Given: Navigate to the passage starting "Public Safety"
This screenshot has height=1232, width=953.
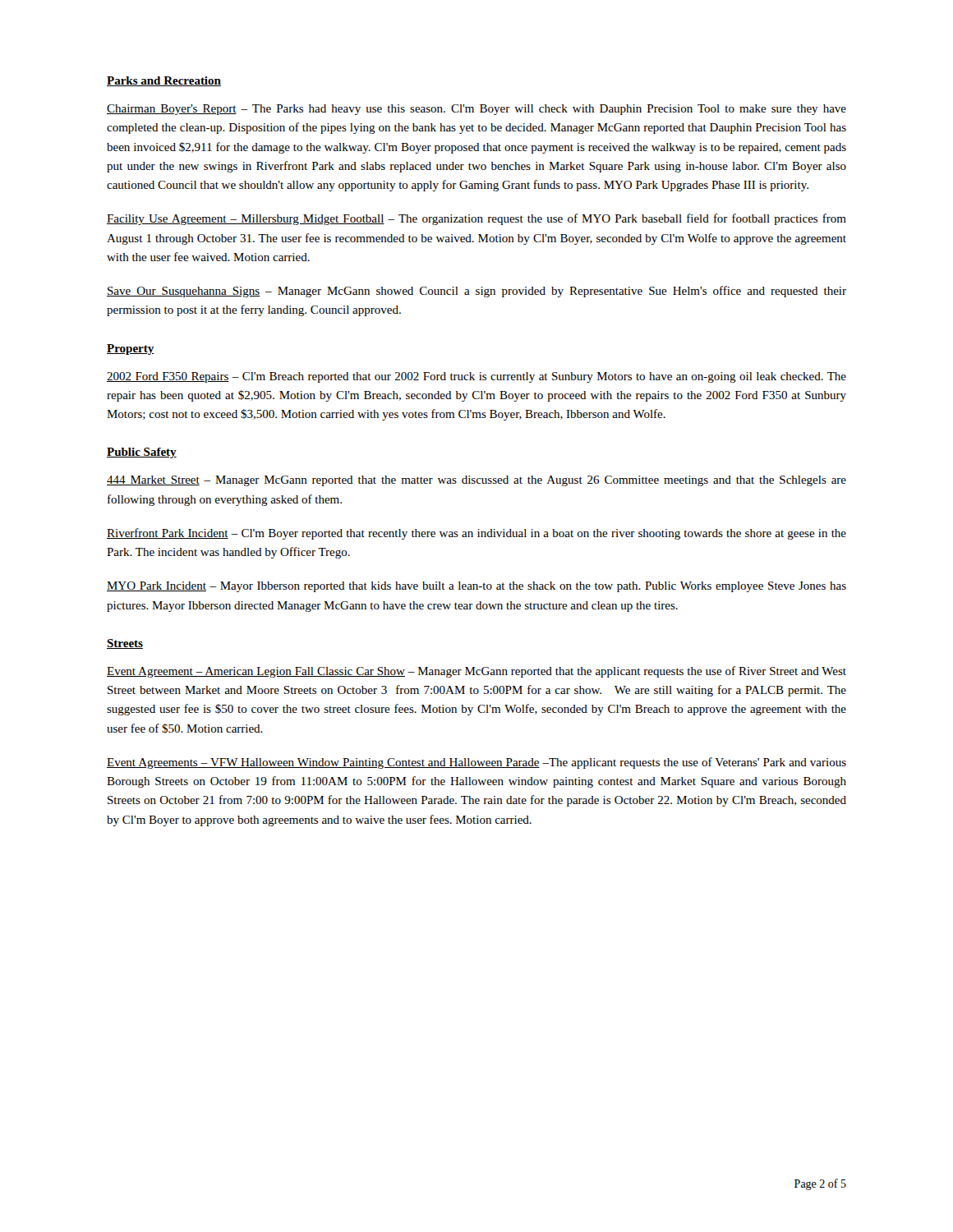Looking at the screenshot, I should 142,452.
